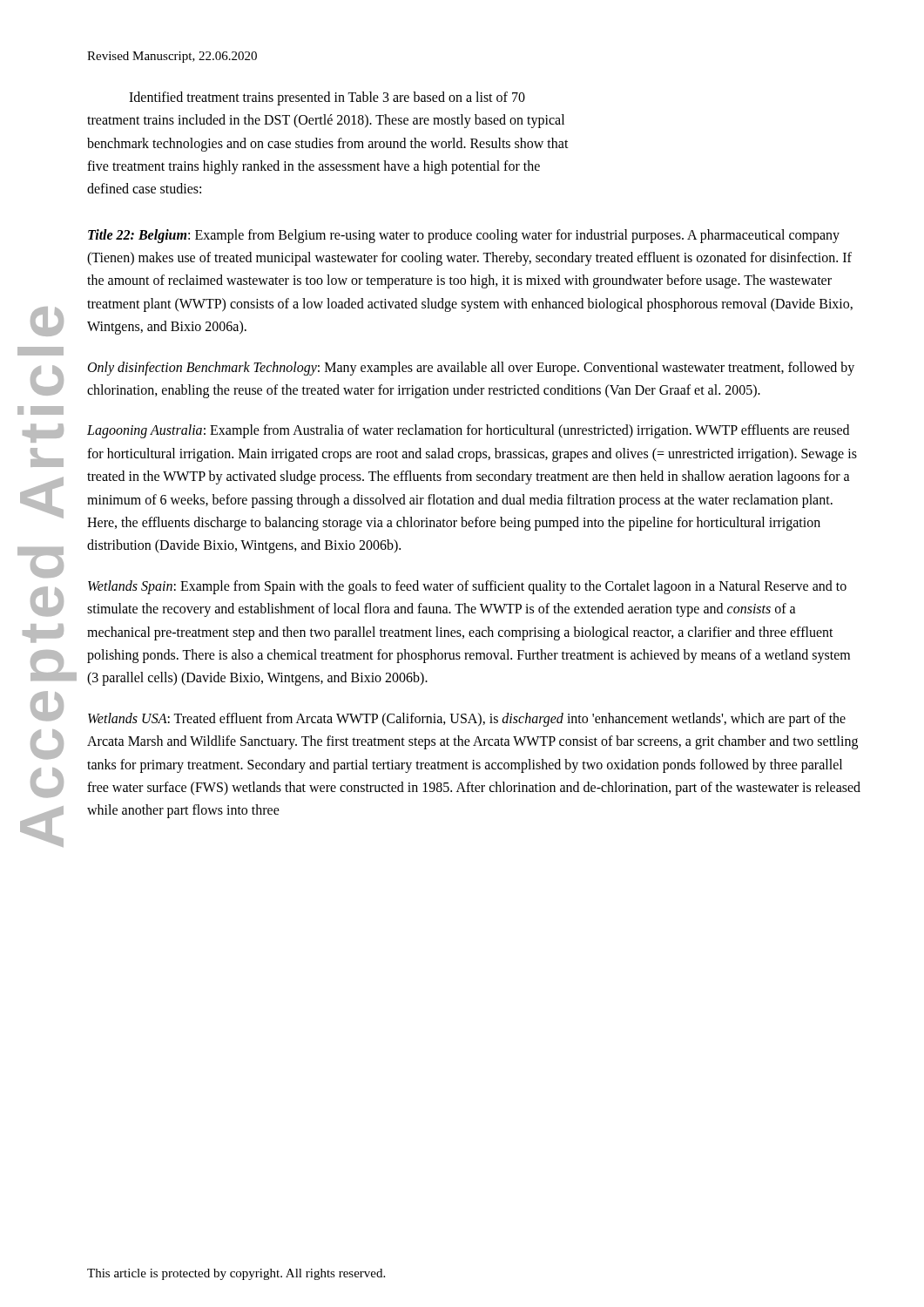Locate the block of text that opens with "Wetlands Spain: Example from Spain with the"
This screenshot has width=924, height=1307.
tap(474, 632)
